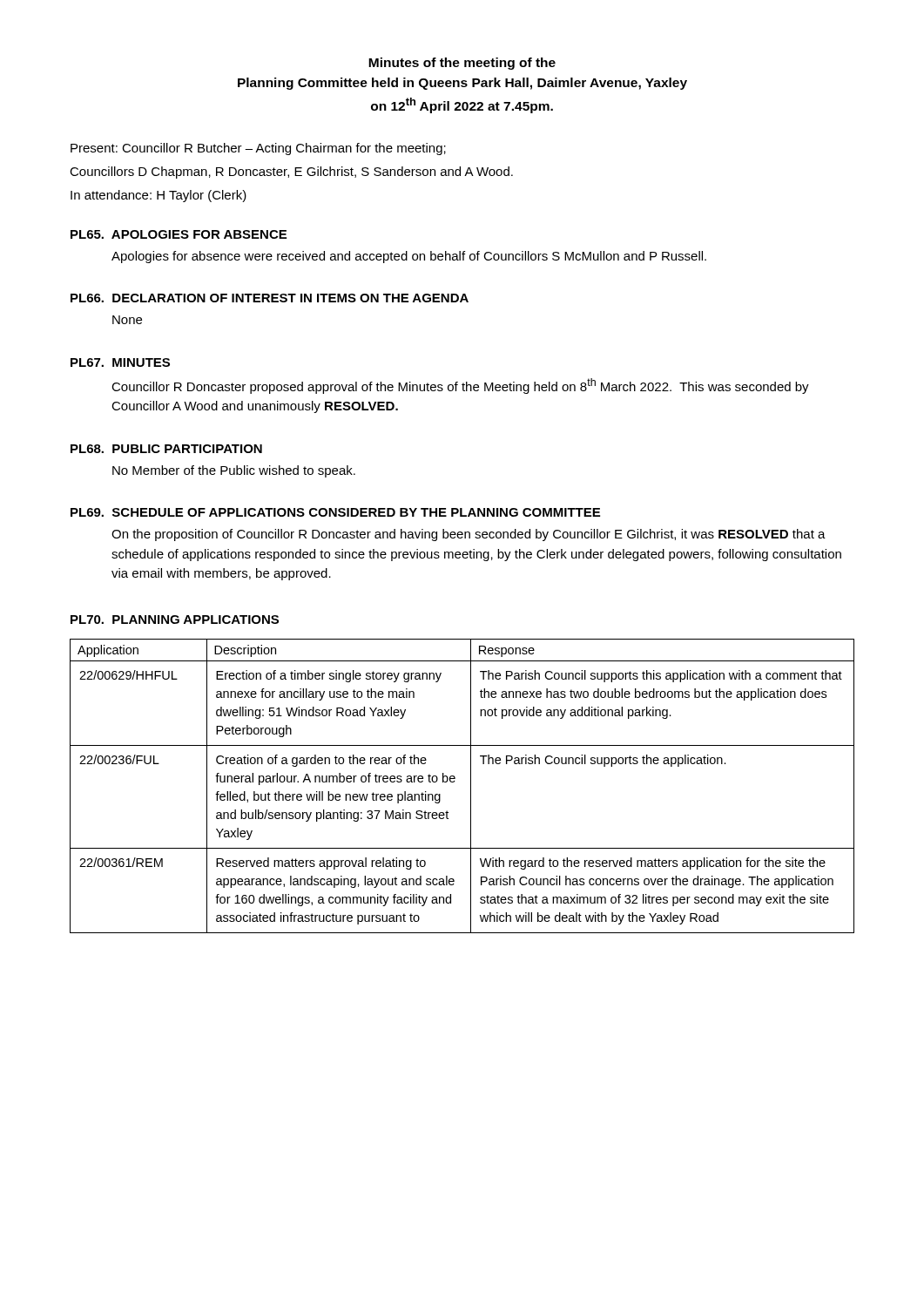924x1307 pixels.
Task: Select the section header that reads "PL70. PLANNING APPLICATIONS"
Action: click(175, 619)
